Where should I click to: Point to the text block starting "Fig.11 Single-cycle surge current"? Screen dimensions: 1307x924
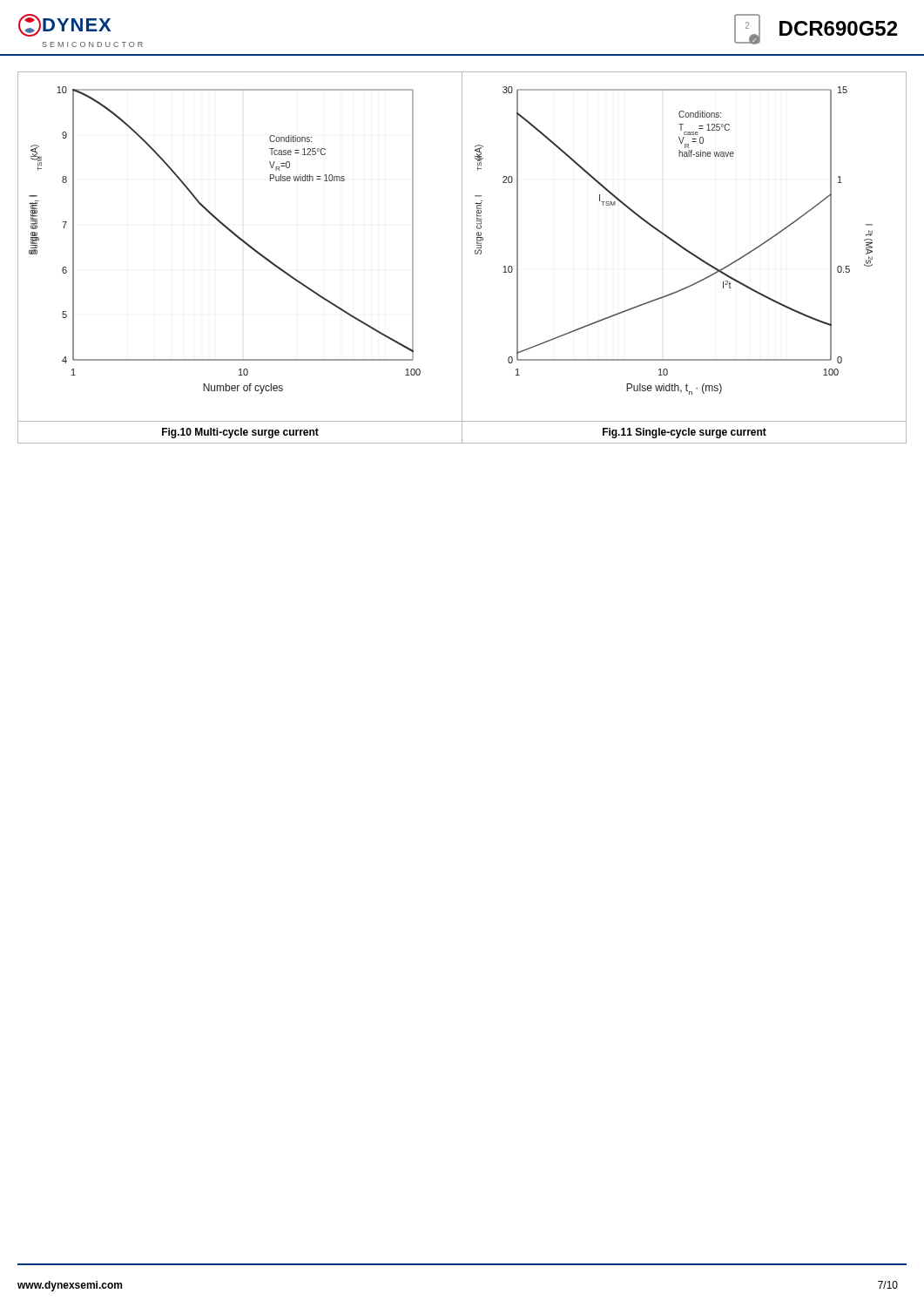[x=684, y=432]
